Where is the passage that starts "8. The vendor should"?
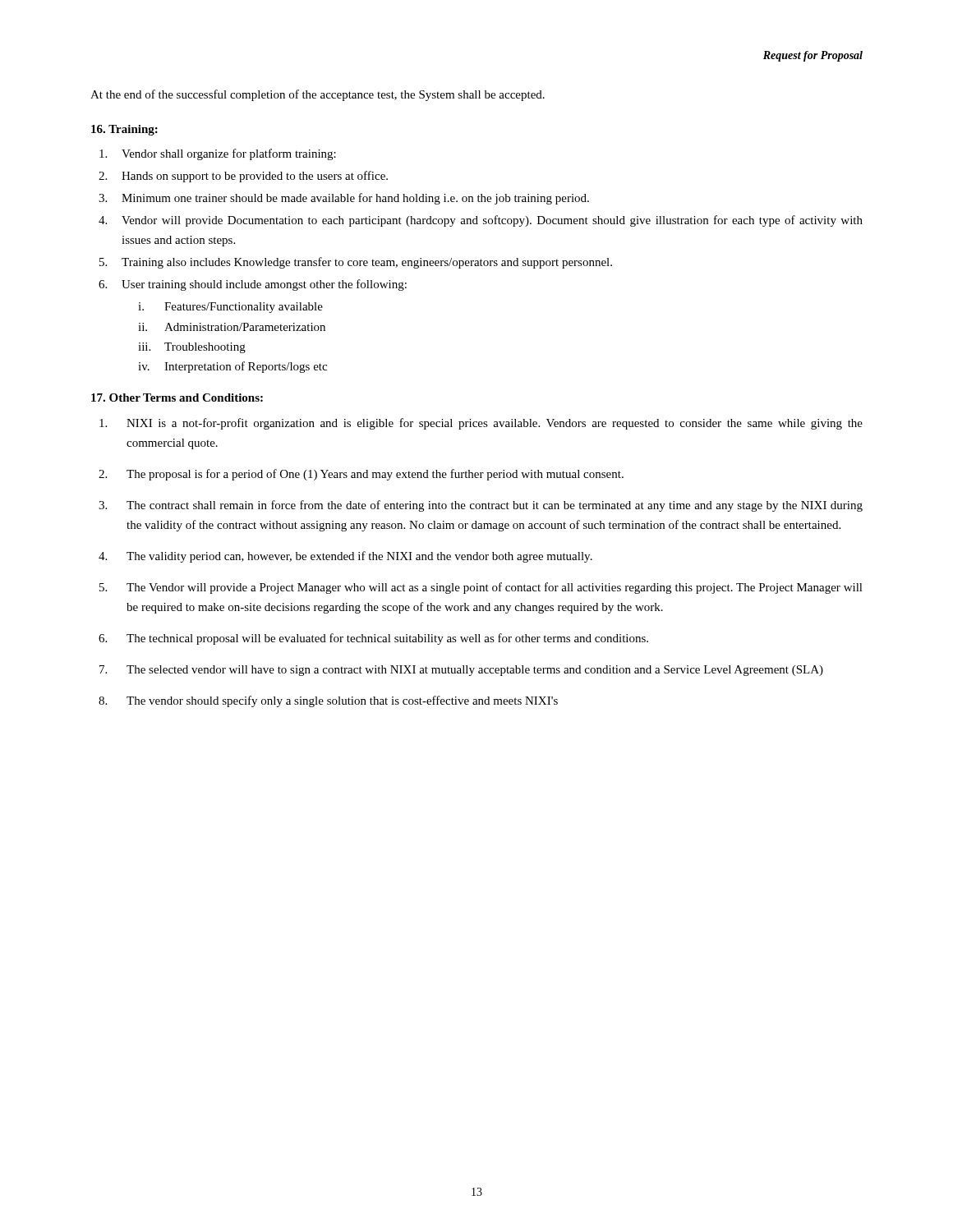 [x=481, y=701]
